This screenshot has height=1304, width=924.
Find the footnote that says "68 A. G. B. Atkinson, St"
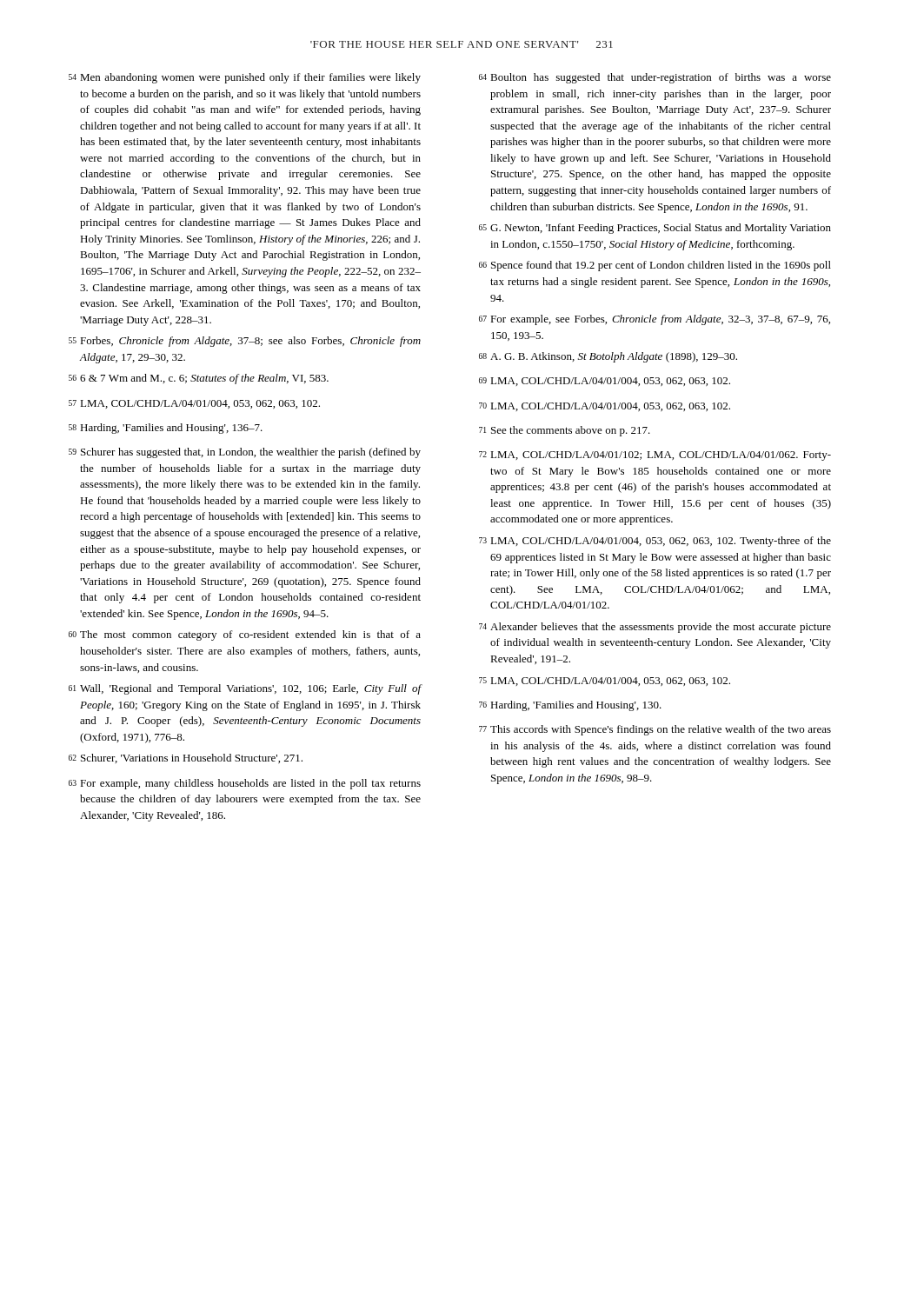pos(647,358)
